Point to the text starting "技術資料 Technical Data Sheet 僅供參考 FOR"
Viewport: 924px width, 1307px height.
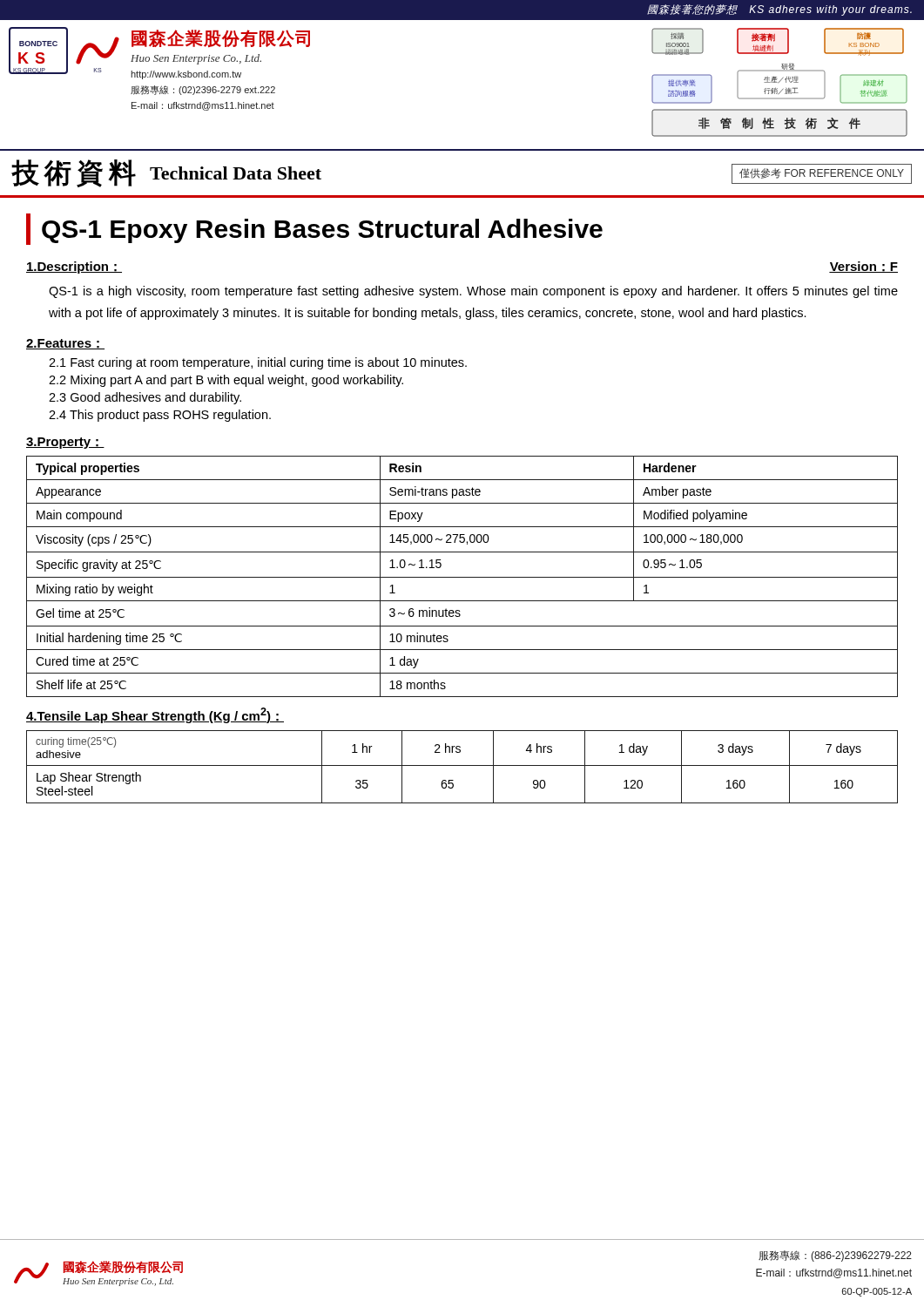point(157,173)
